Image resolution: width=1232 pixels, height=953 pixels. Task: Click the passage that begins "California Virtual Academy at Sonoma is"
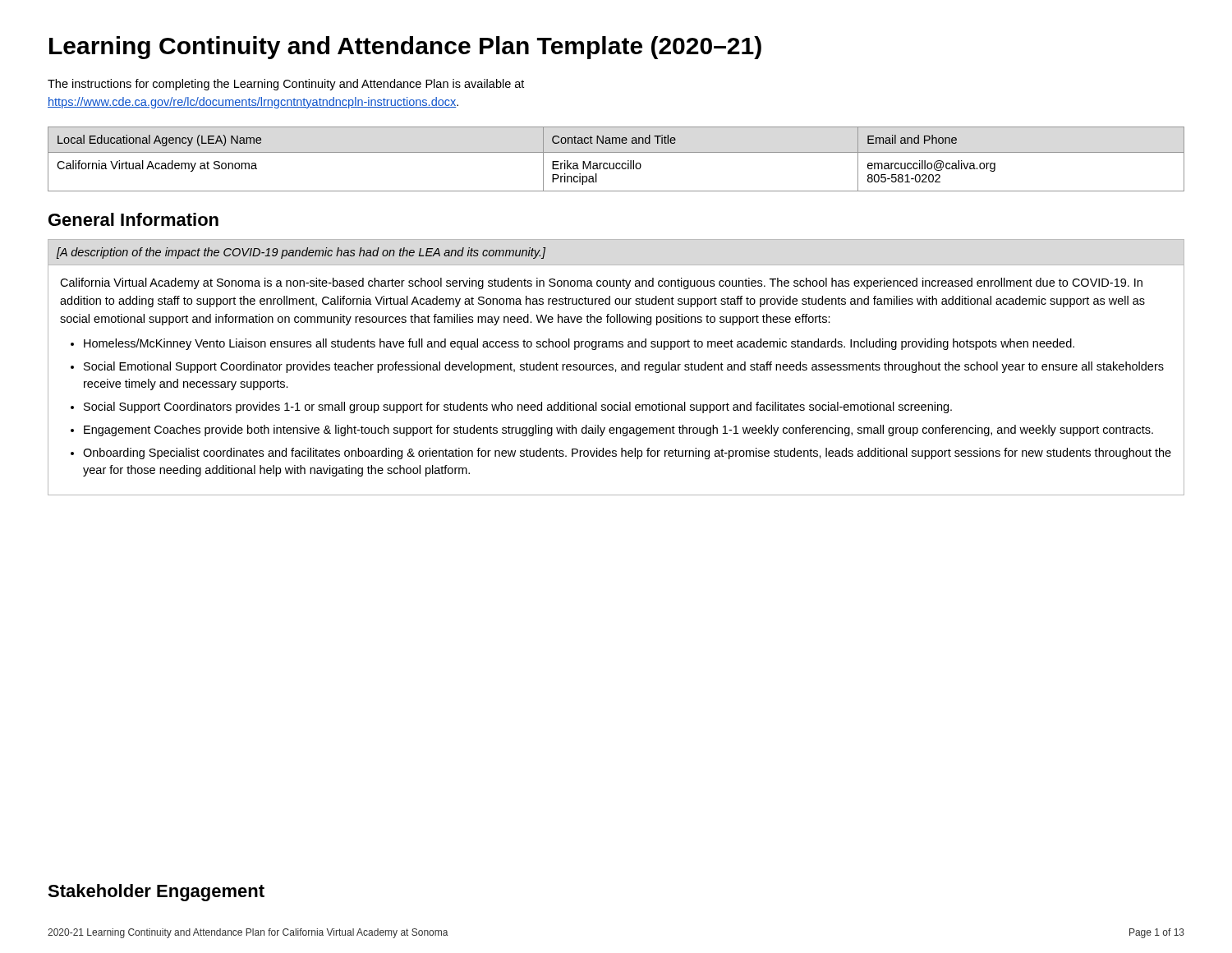(616, 378)
